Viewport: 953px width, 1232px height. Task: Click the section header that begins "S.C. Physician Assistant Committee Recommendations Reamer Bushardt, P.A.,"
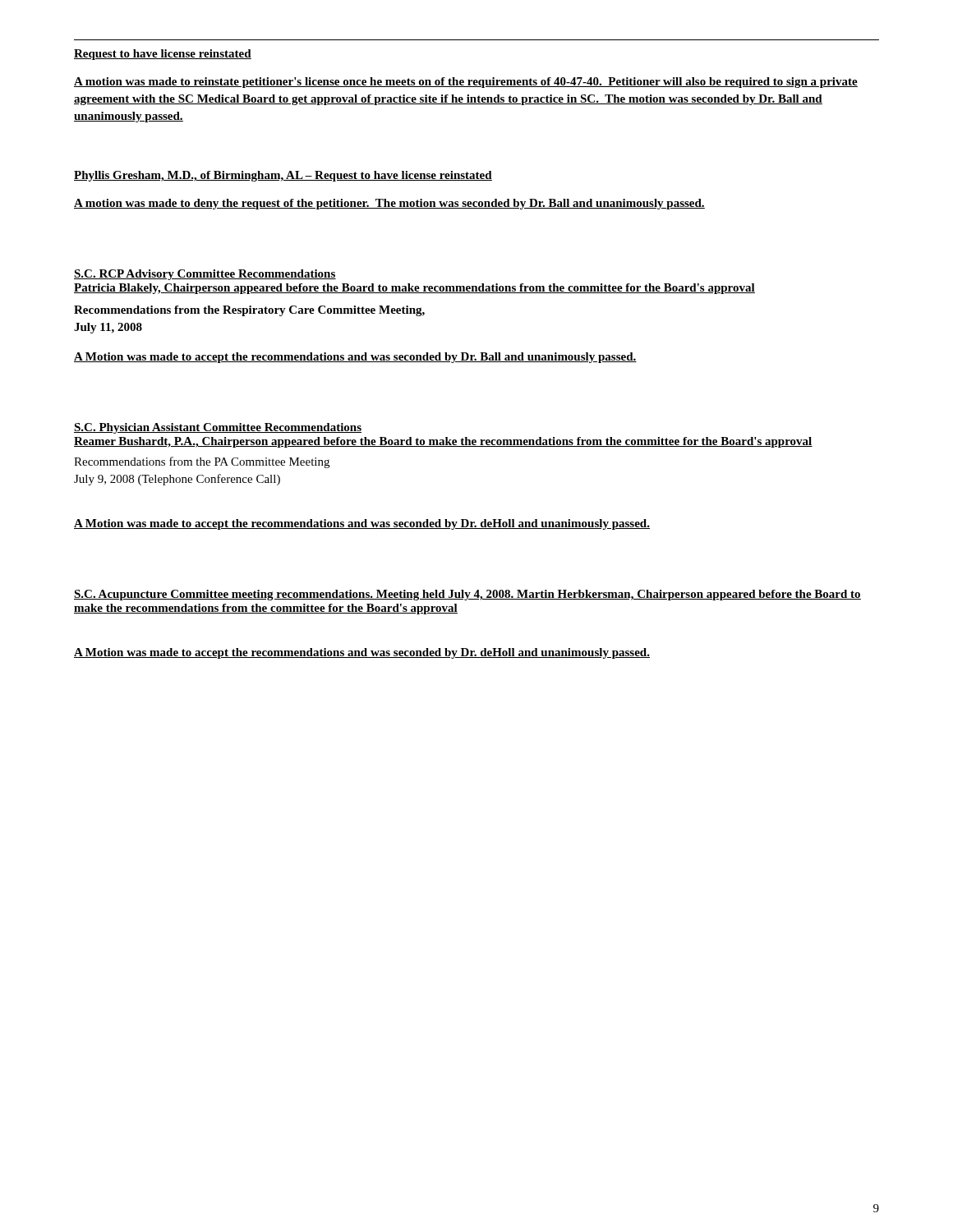(x=476, y=434)
